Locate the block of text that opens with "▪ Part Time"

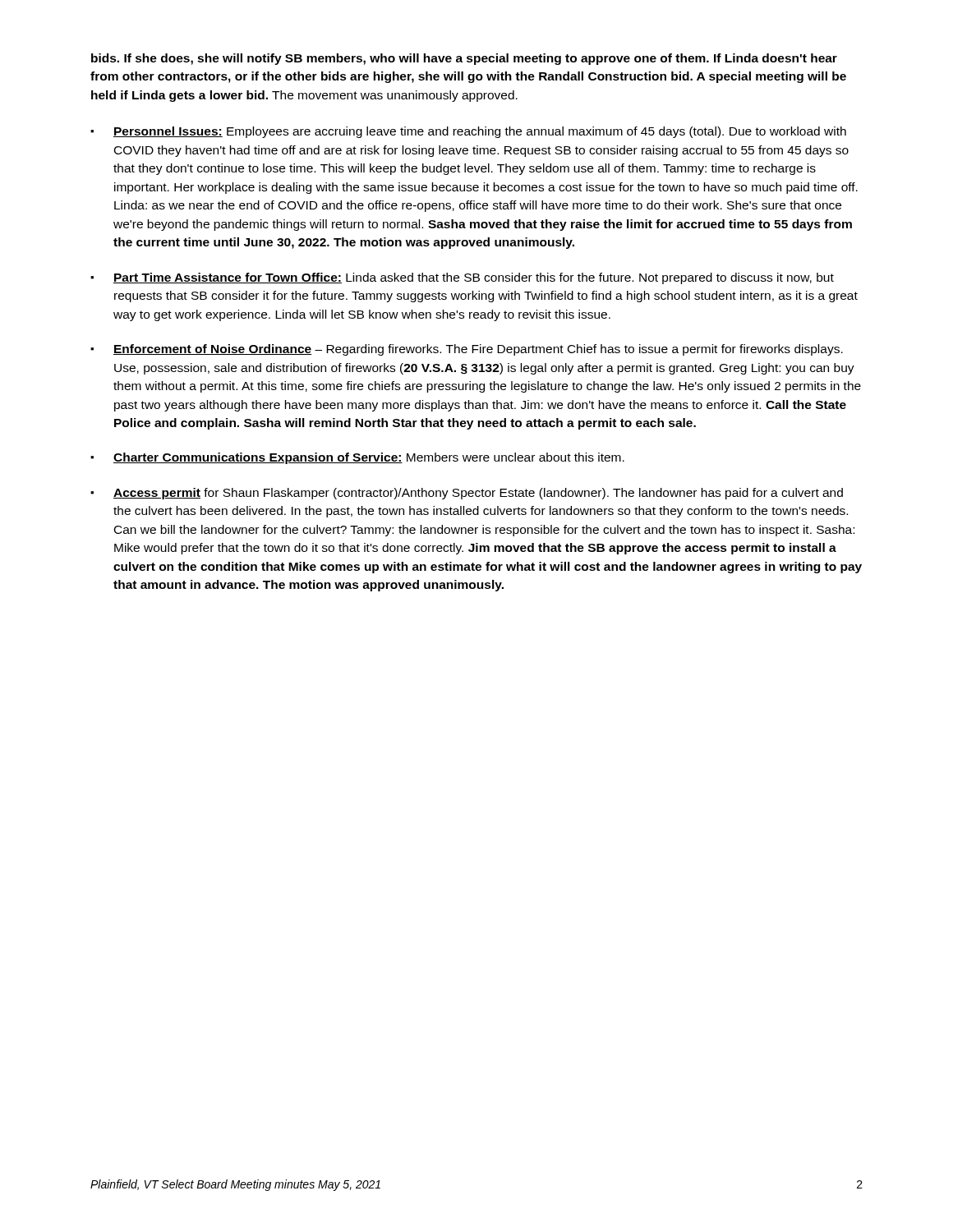coord(476,296)
